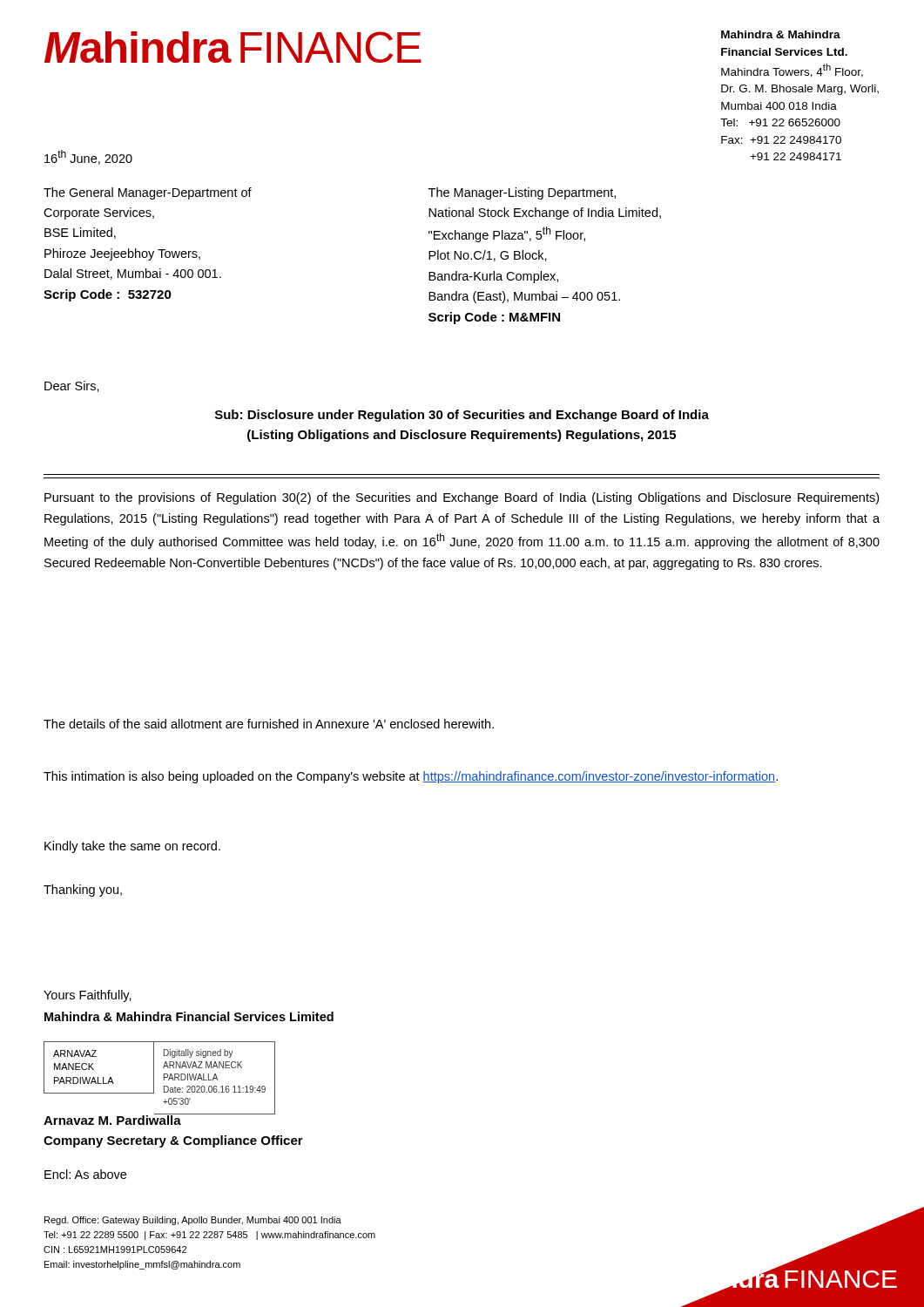Where does it say "Thanking you,"?
The width and height of the screenshot is (924, 1307).
point(83,890)
